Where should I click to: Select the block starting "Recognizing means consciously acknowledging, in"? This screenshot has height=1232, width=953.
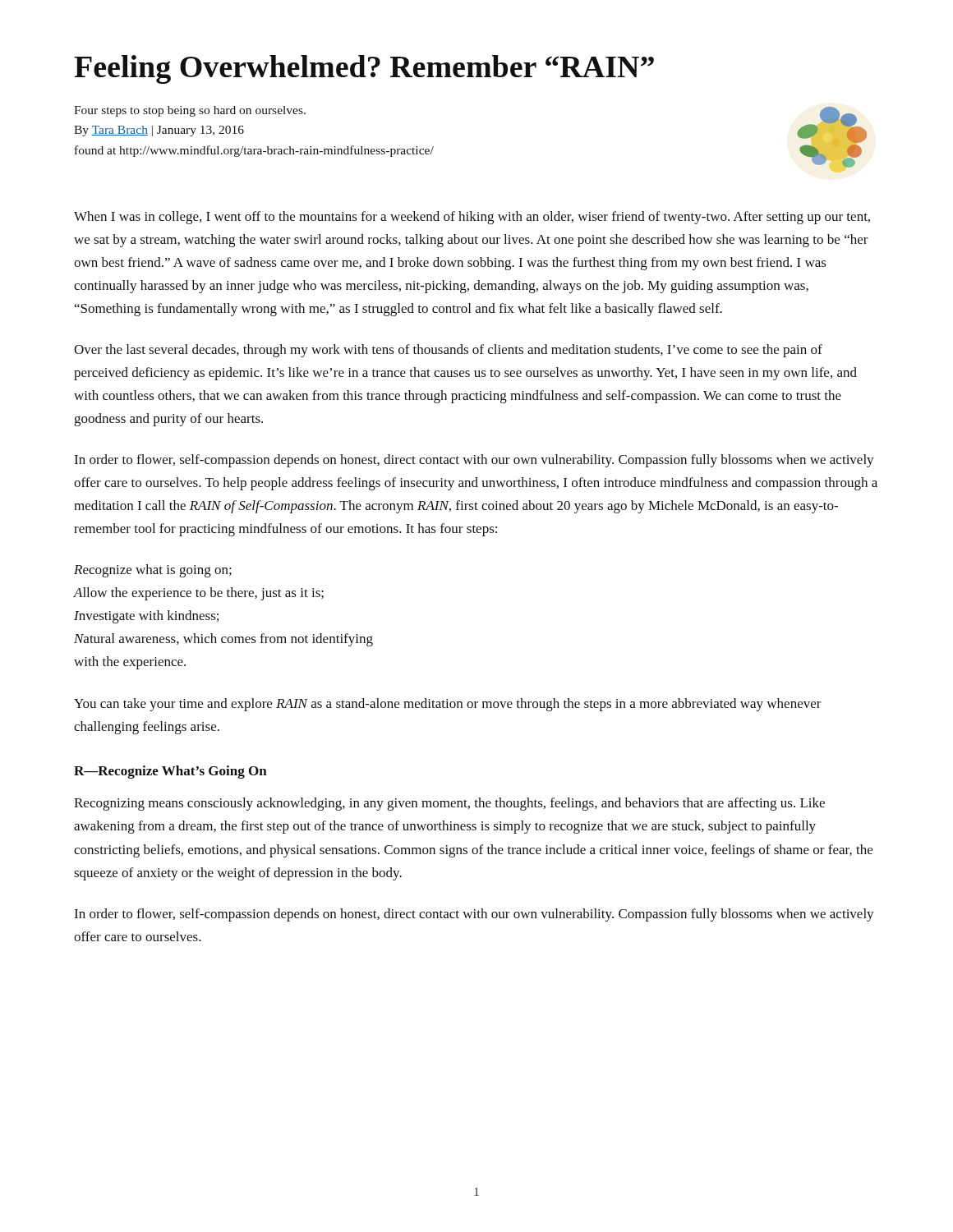pos(474,838)
